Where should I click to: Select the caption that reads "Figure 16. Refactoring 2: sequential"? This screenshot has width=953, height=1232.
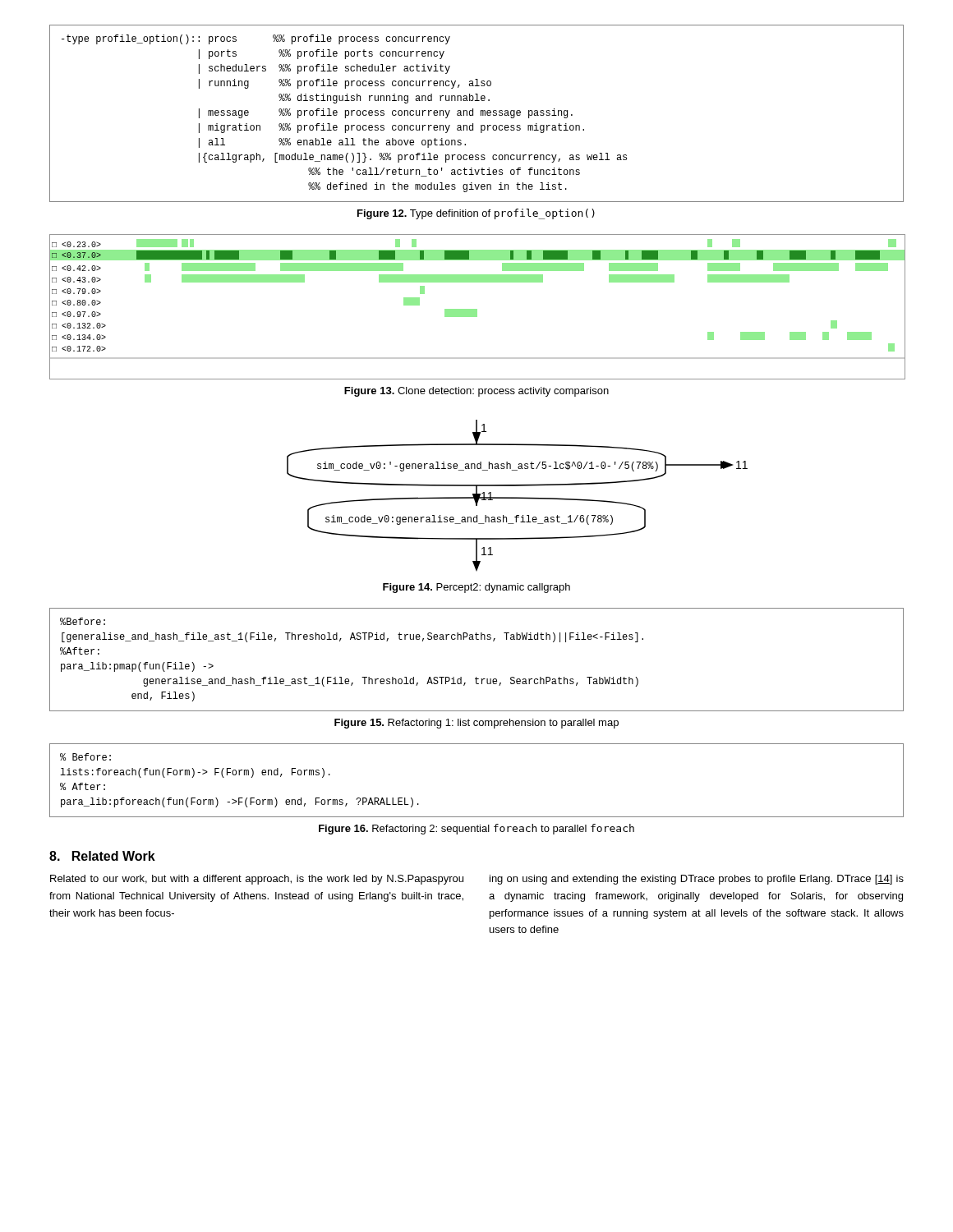(476, 828)
